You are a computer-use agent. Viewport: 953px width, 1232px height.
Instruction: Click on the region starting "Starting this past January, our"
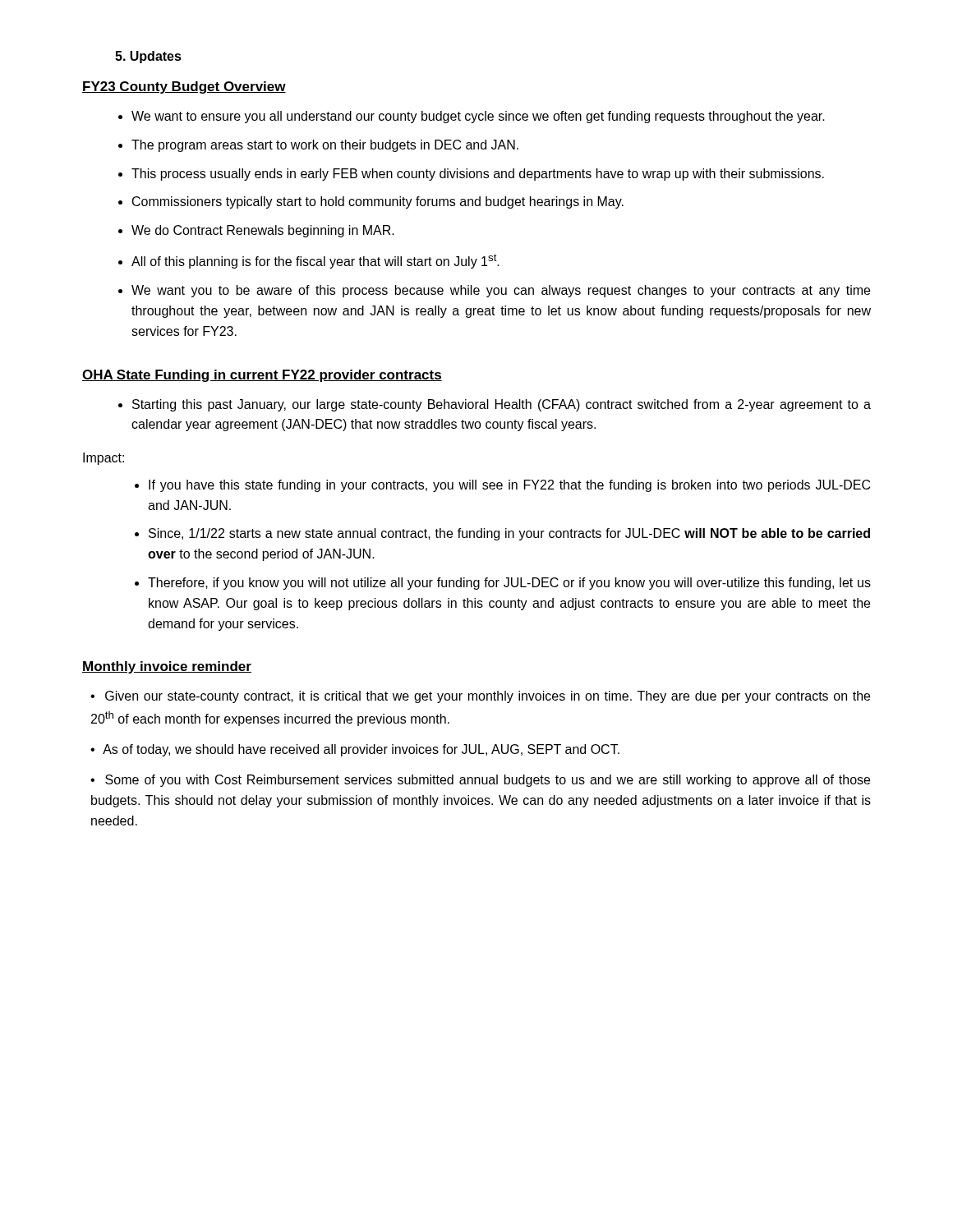pyautogui.click(x=501, y=415)
